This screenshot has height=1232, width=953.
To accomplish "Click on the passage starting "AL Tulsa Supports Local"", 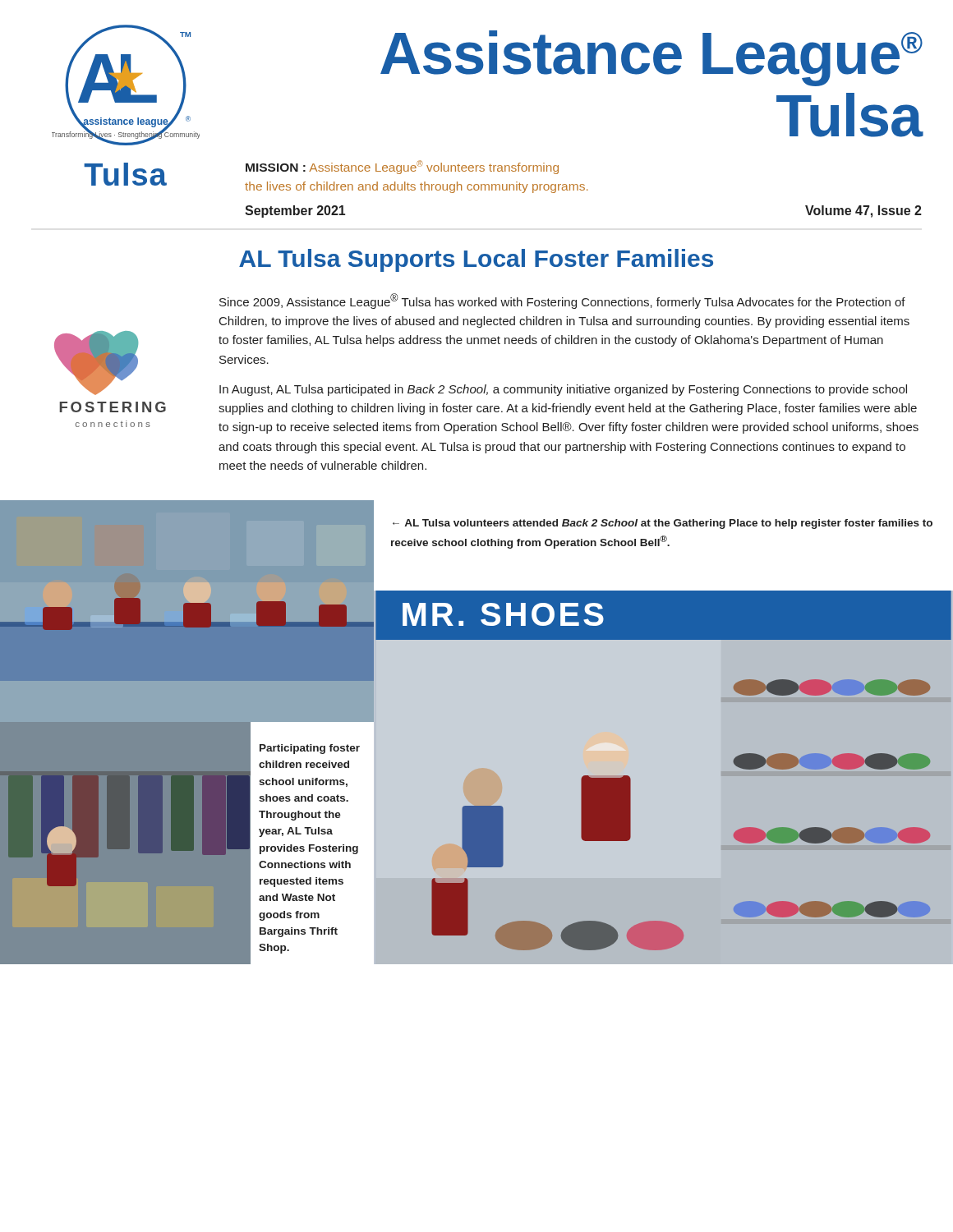I will point(476,258).
